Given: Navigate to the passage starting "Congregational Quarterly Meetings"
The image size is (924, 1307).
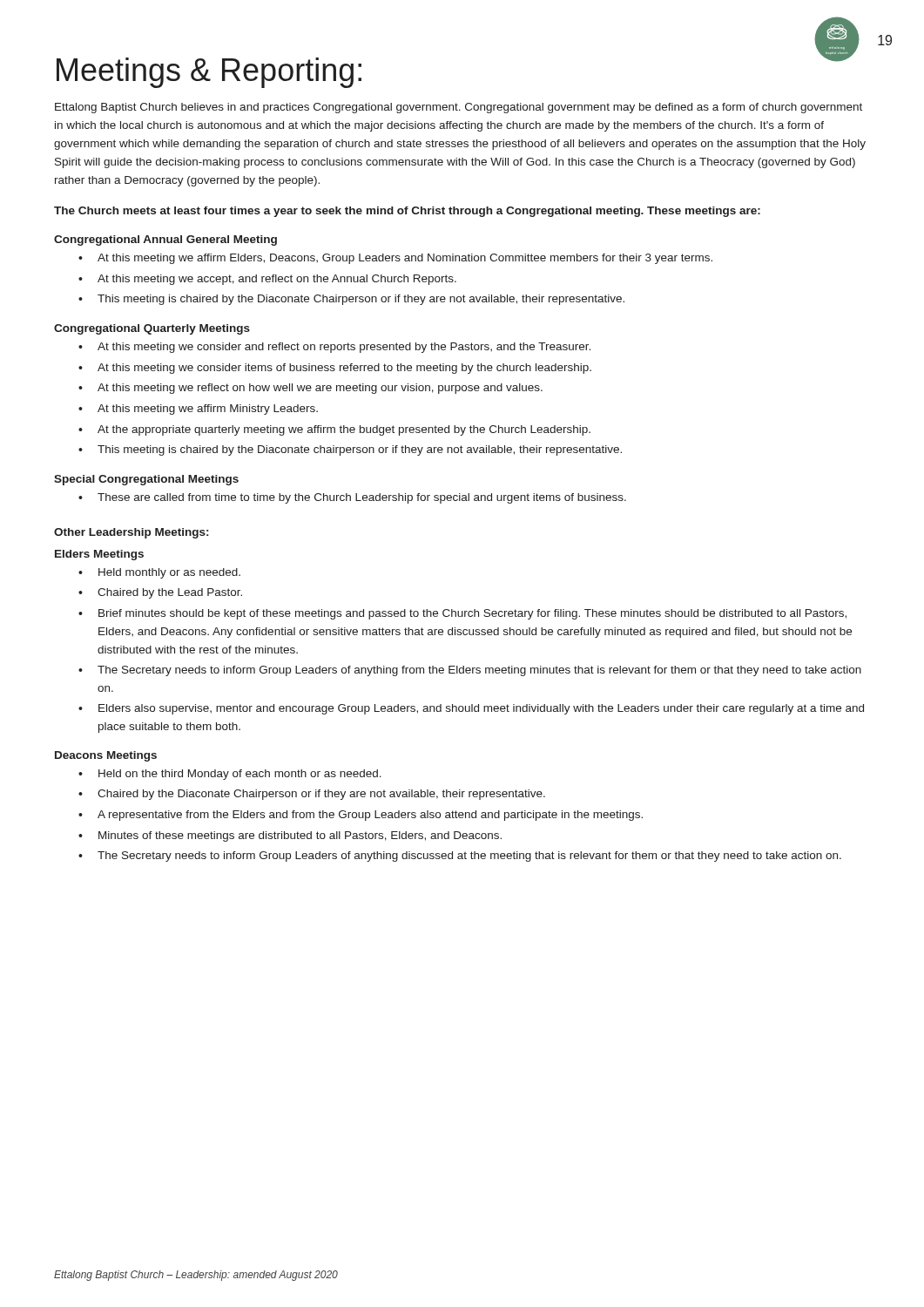Looking at the screenshot, I should [x=152, y=328].
